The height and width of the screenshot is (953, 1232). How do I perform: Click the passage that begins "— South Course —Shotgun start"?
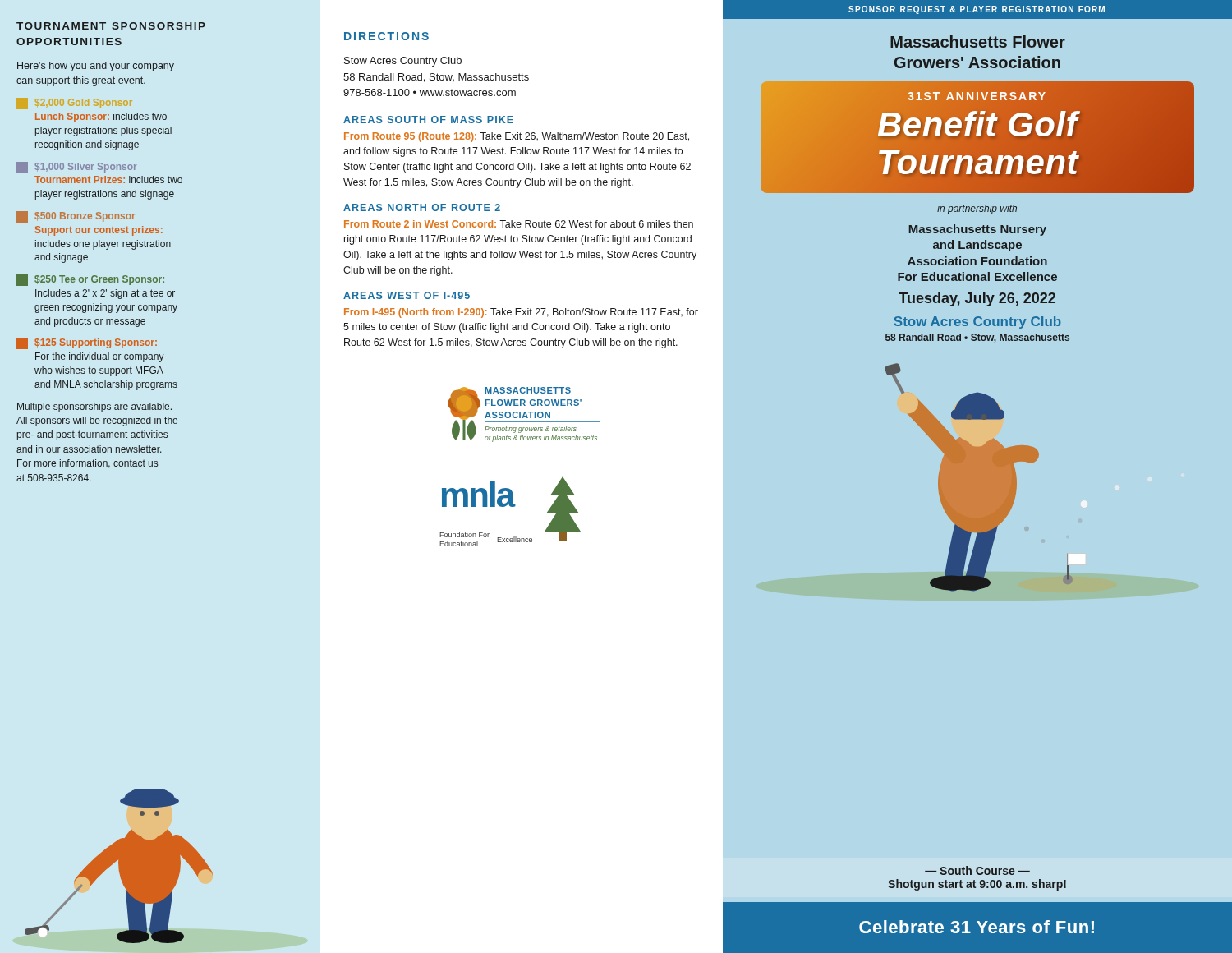coord(977,877)
